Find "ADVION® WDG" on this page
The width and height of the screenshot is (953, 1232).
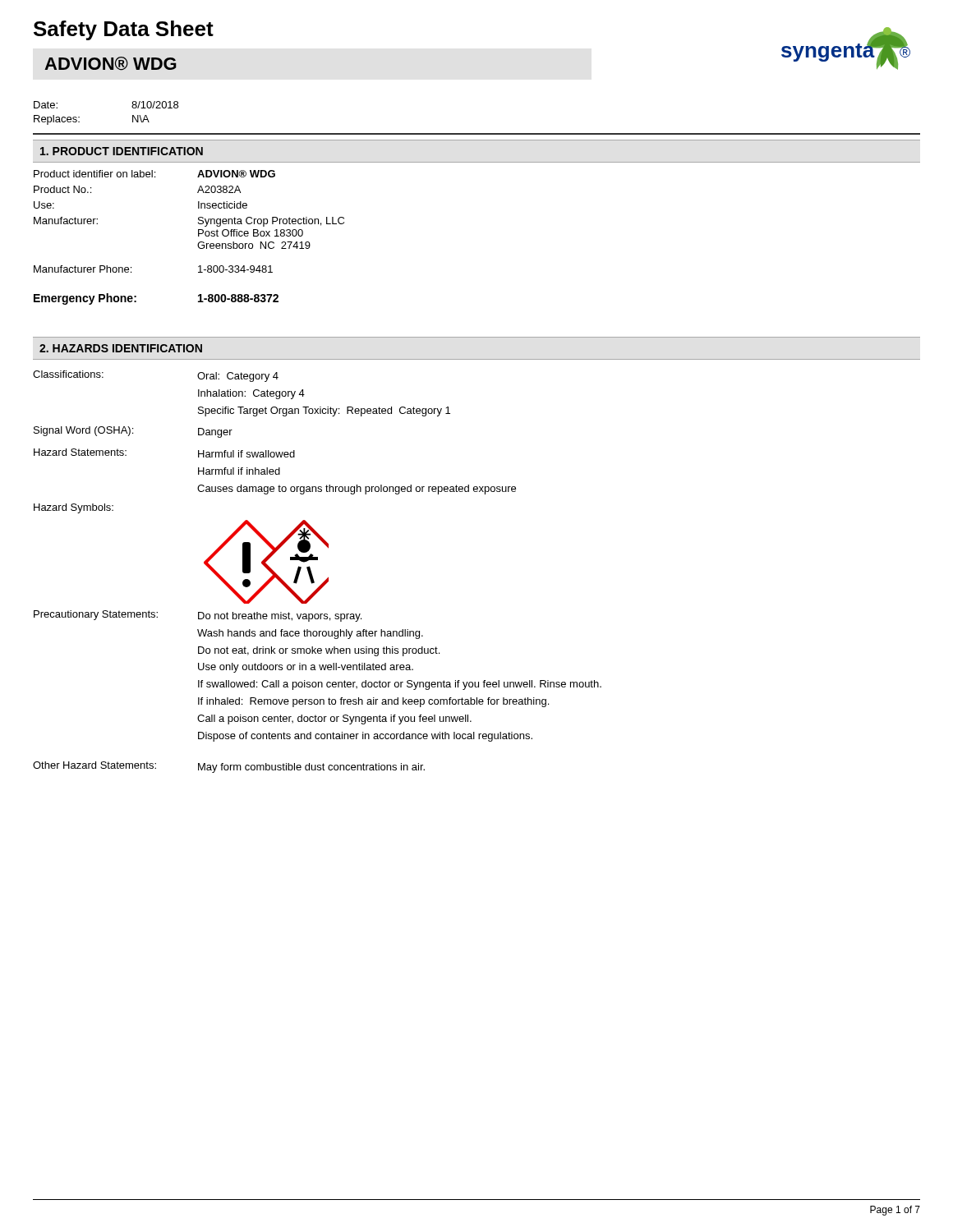[x=111, y=64]
